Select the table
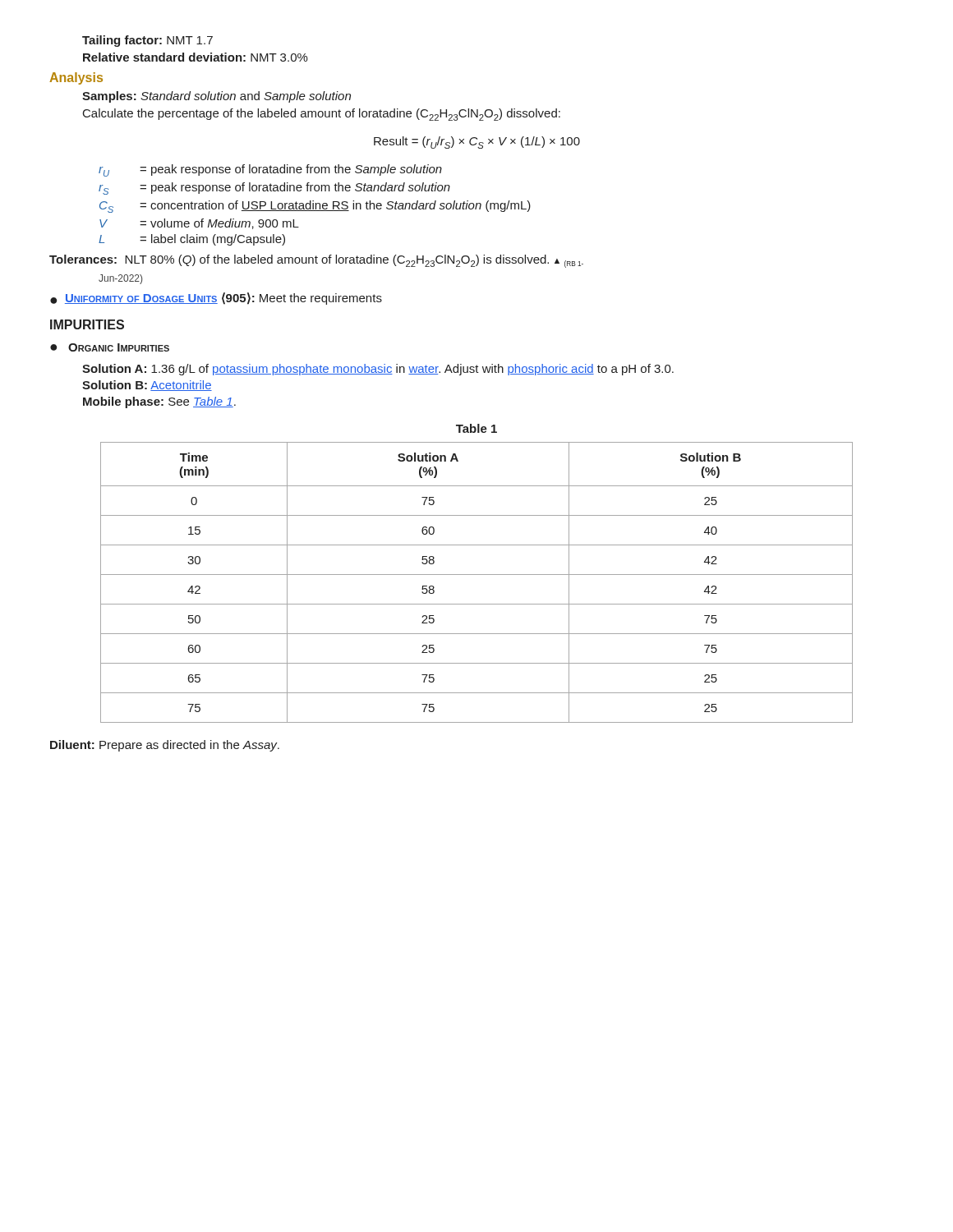 click(476, 582)
